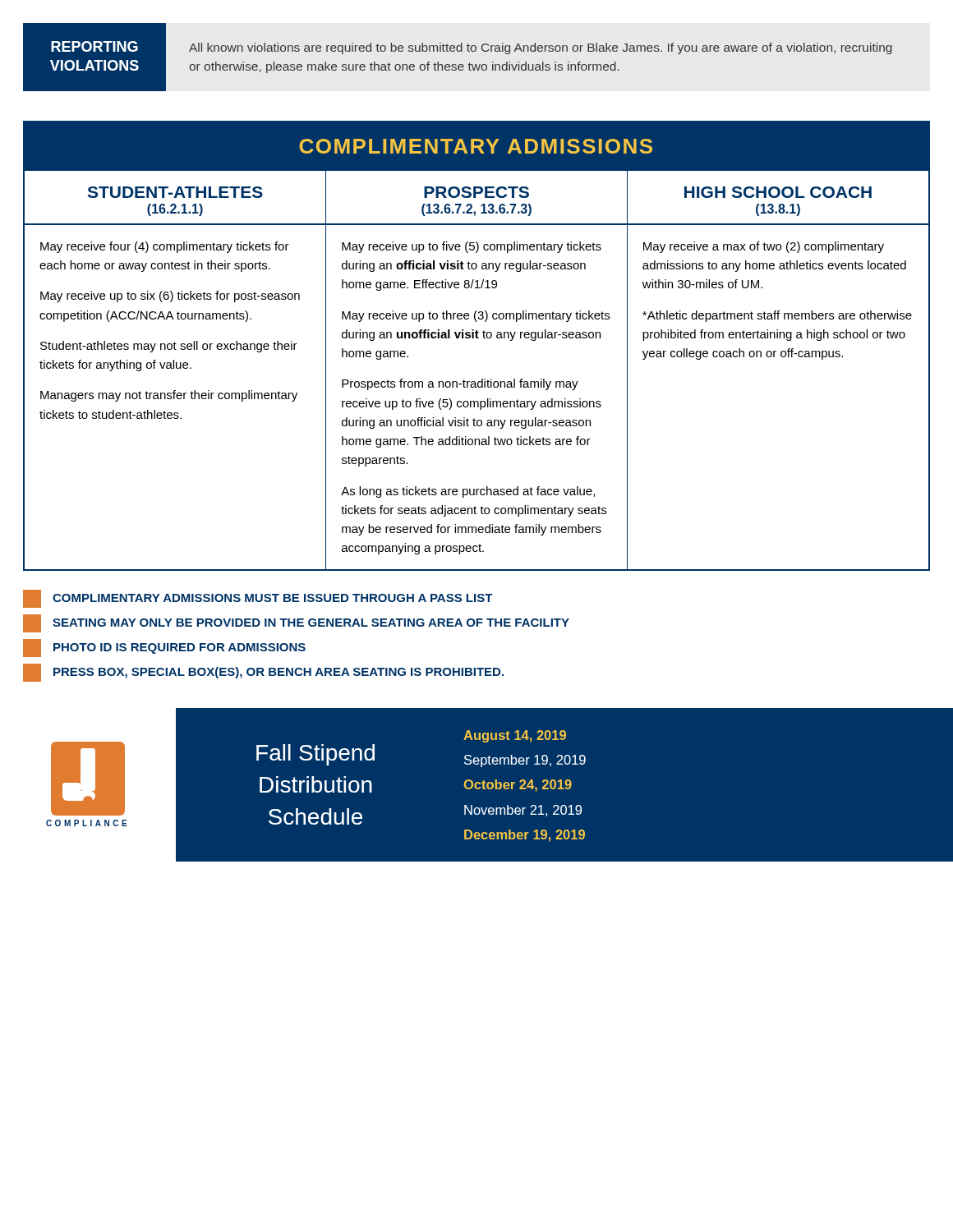Locate the text starting "August 14, 2019 September 19, 2019 October 24,"
This screenshot has height=1232, width=953.
(x=515, y=736)
